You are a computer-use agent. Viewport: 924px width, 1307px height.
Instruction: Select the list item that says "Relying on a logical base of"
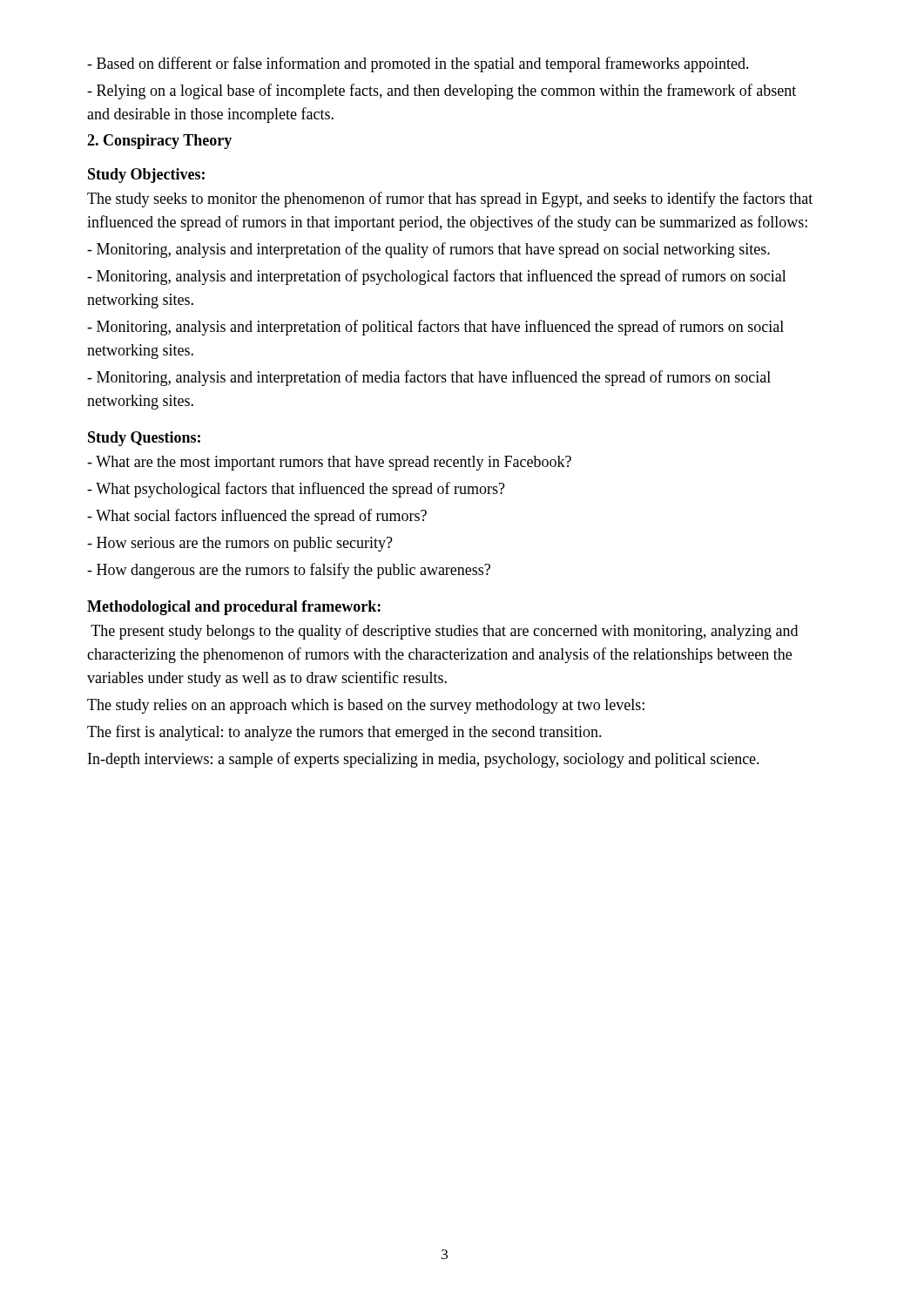(x=442, y=102)
